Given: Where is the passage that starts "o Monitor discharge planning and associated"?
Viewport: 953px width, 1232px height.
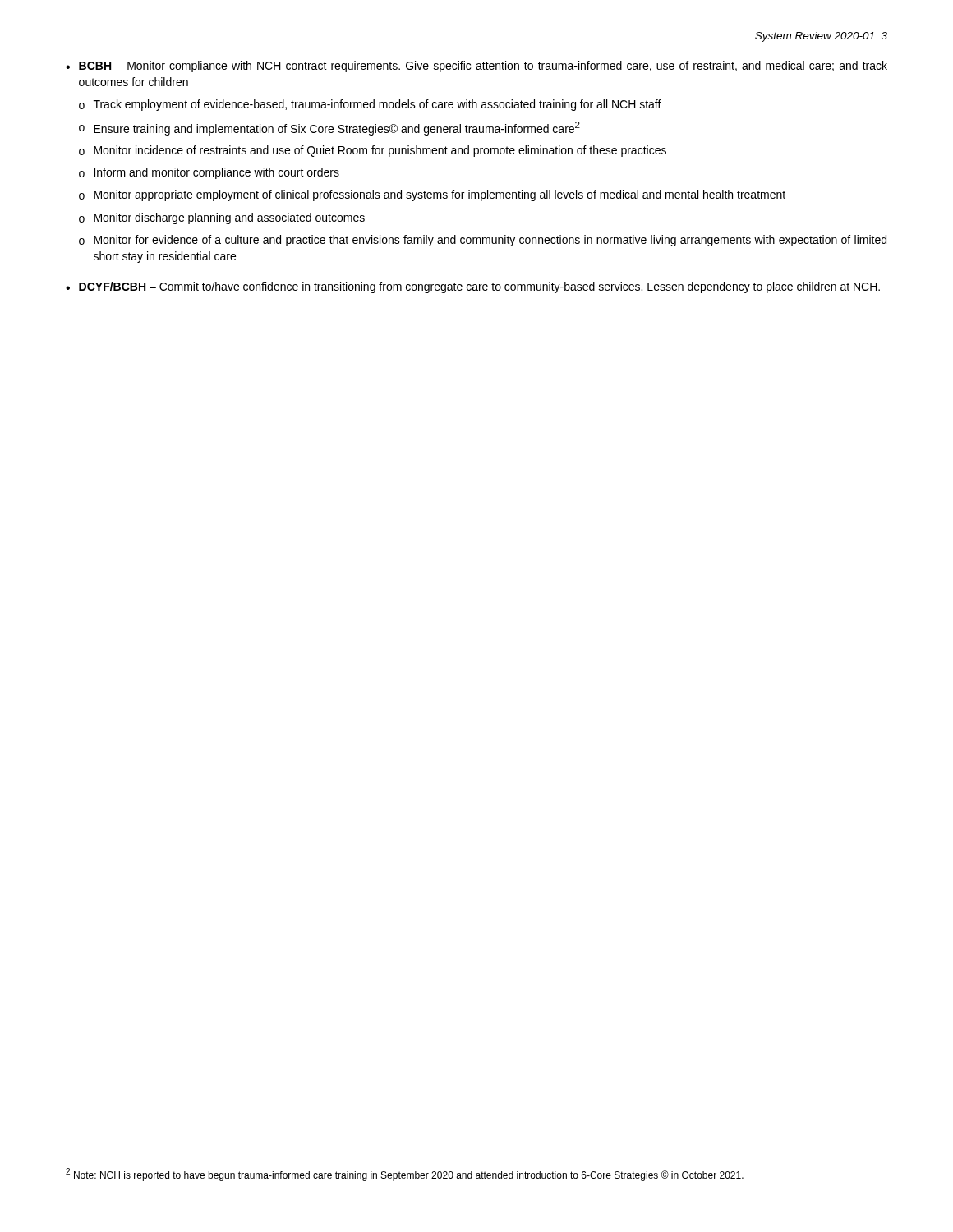Looking at the screenshot, I should 222,218.
